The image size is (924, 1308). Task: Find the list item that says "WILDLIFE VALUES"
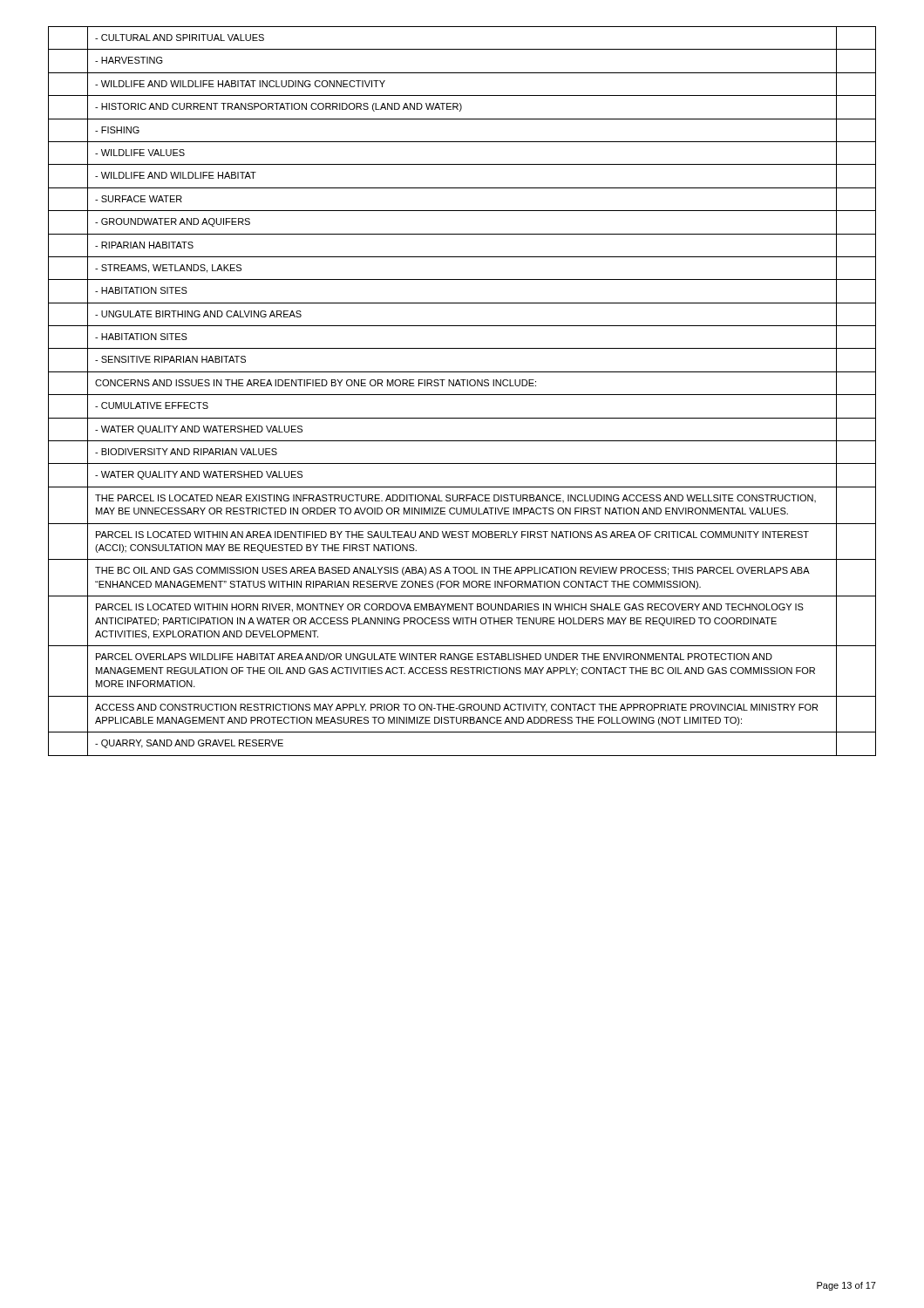pyautogui.click(x=140, y=153)
